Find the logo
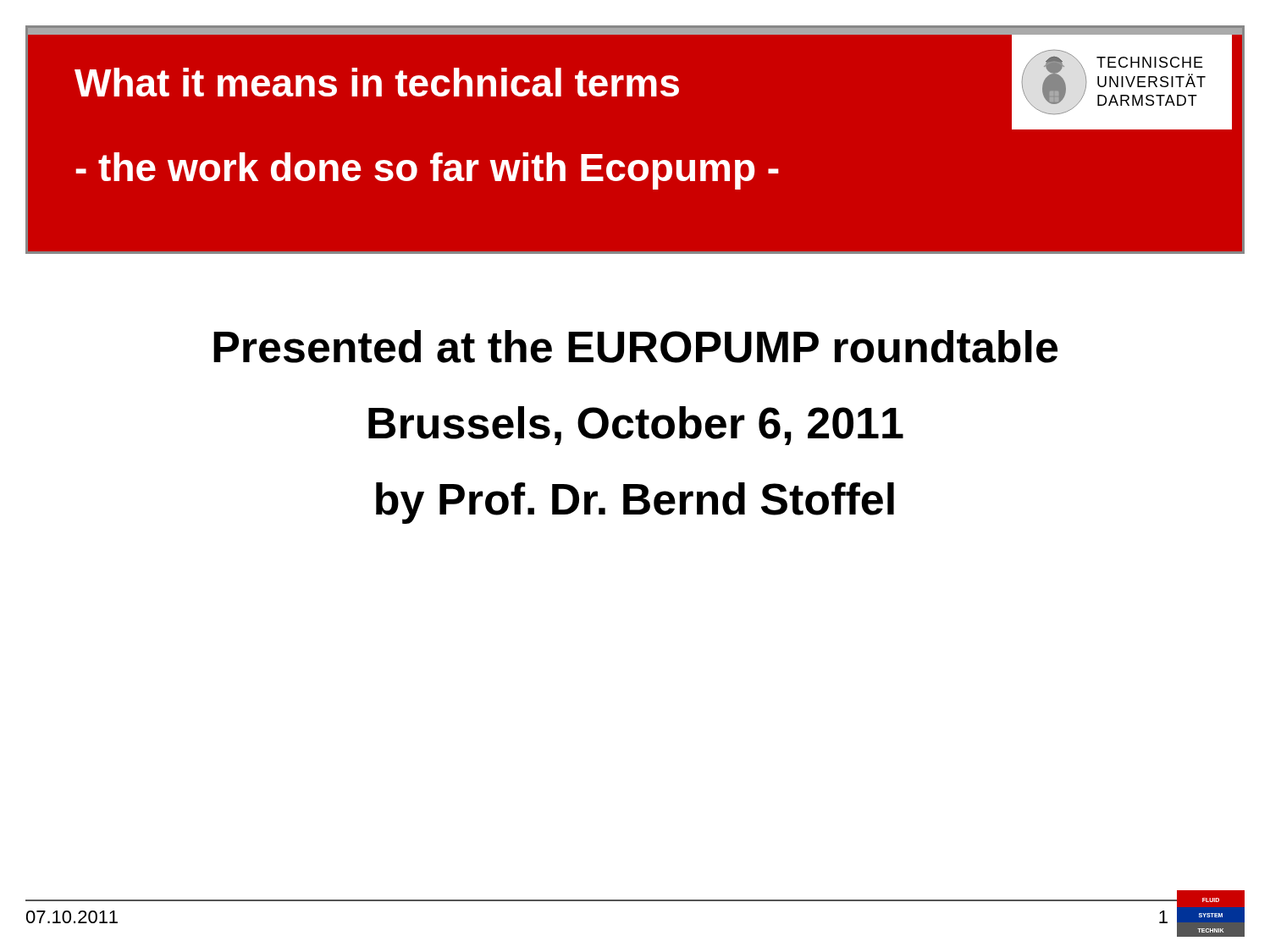Image resolution: width=1270 pixels, height=952 pixels. click(x=1211, y=913)
